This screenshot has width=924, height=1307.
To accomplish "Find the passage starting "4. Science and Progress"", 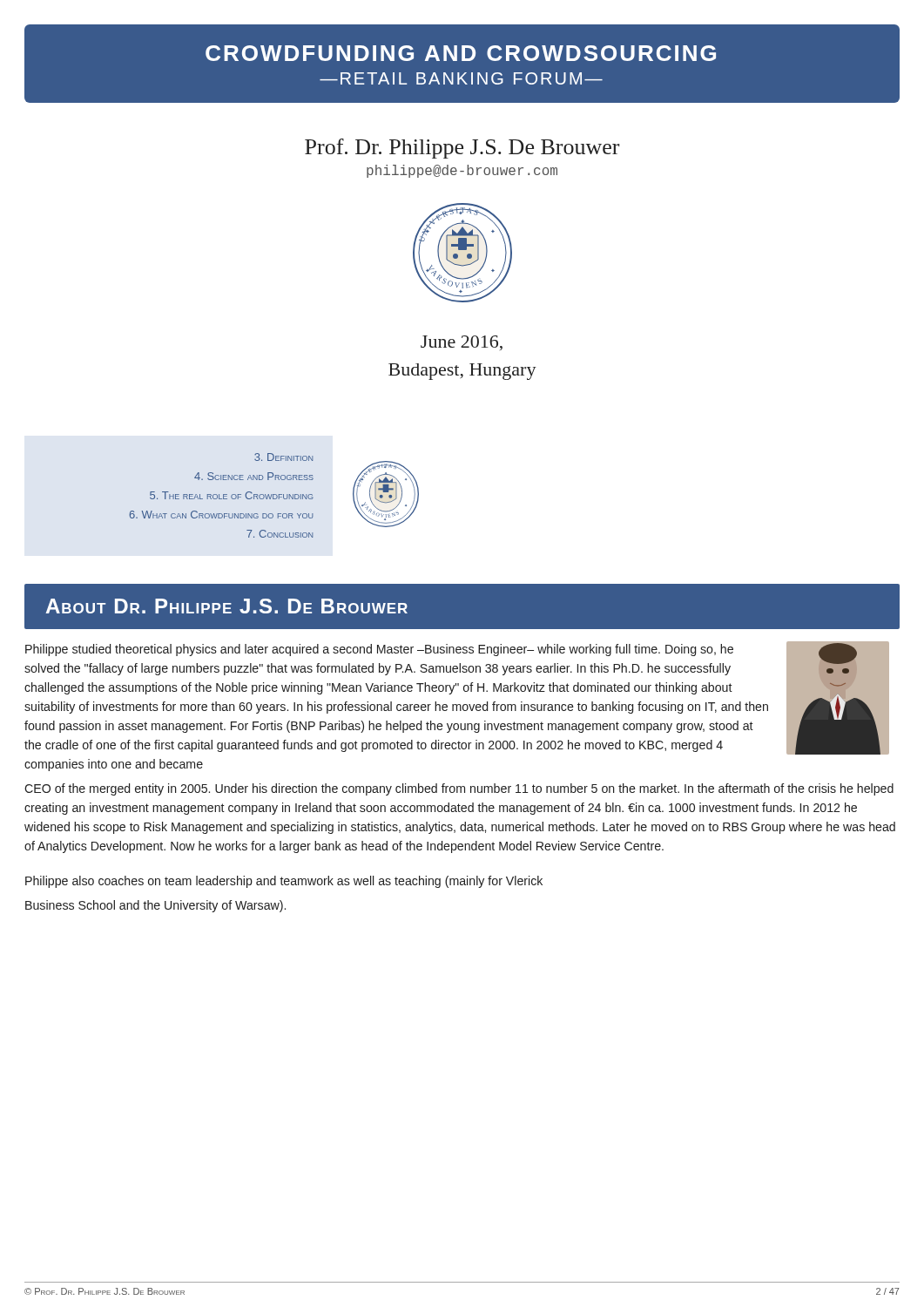I will point(254,476).
